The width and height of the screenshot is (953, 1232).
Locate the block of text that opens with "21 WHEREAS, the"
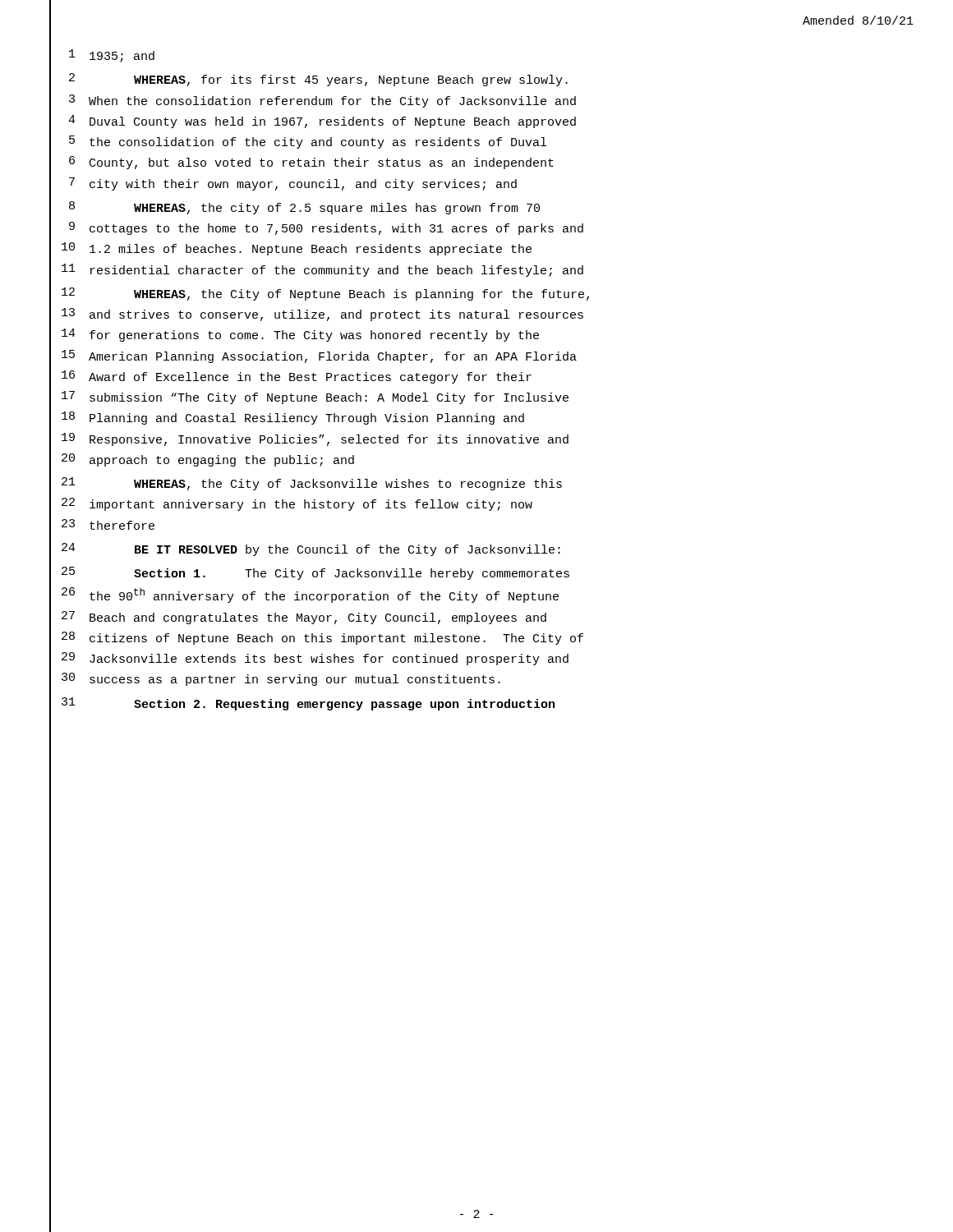(481, 484)
